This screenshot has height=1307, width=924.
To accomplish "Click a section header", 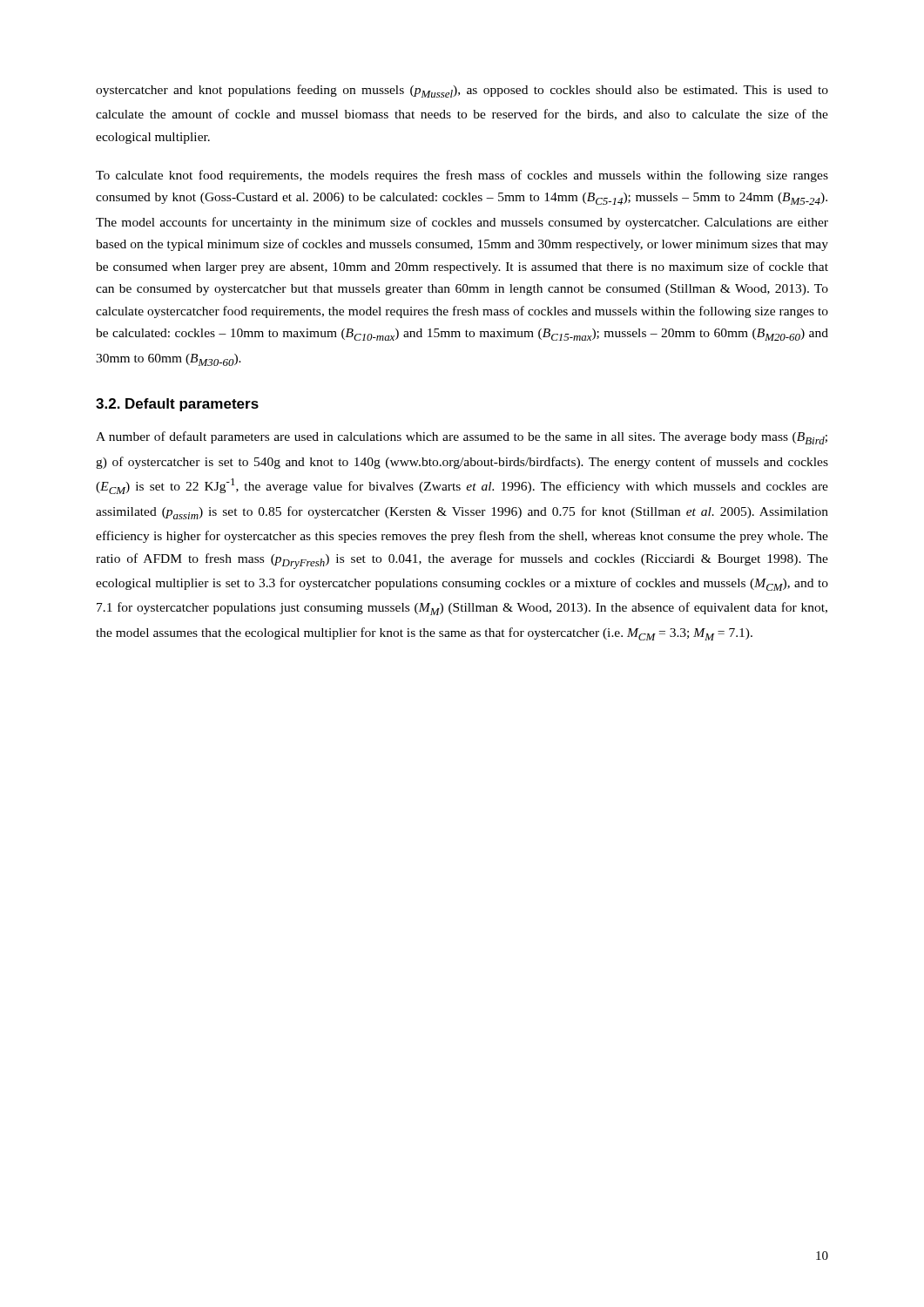I will point(177,404).
